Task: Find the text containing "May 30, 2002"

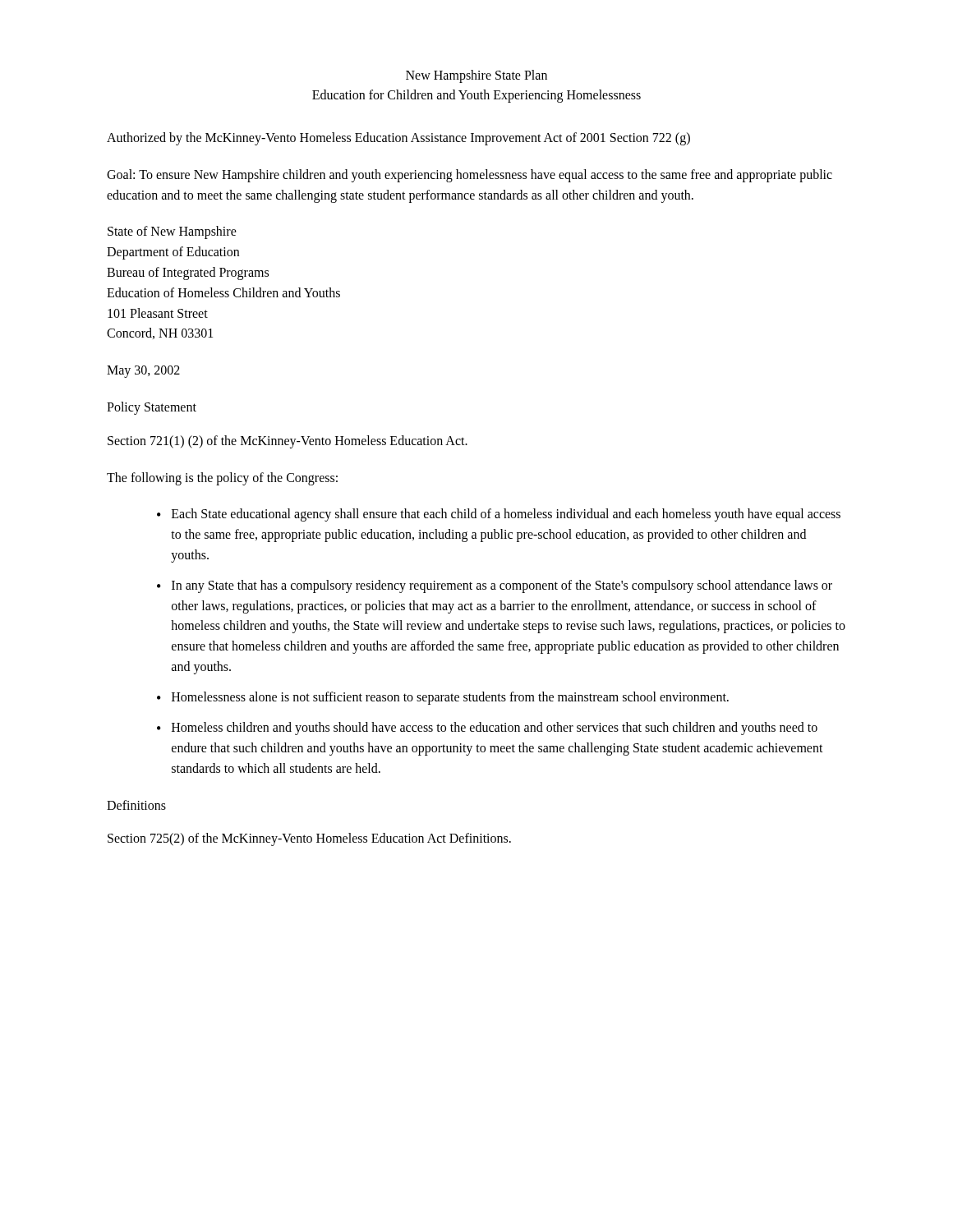Action: coord(144,370)
